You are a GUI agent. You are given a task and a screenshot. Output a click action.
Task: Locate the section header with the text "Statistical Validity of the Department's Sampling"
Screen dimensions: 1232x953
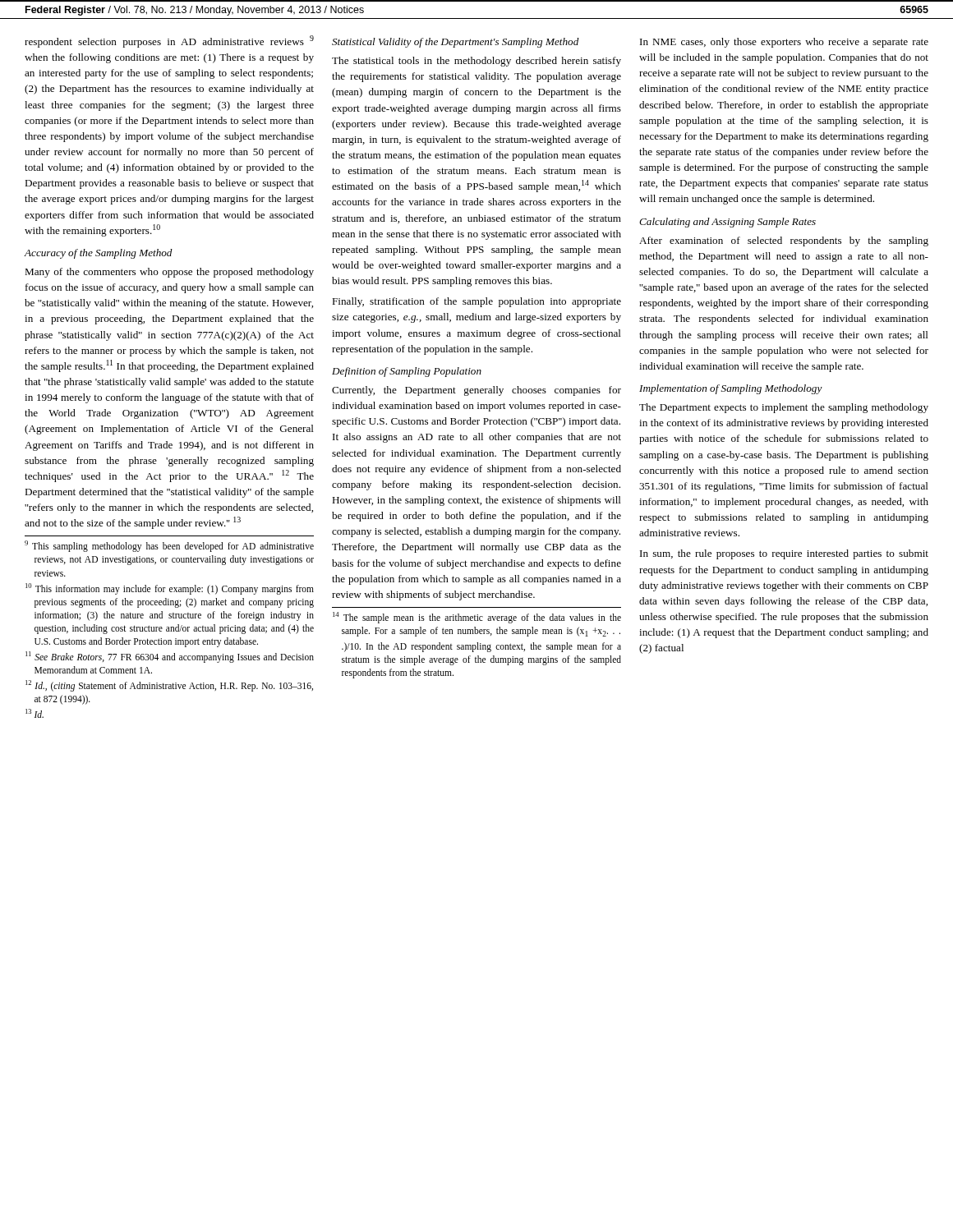[455, 42]
